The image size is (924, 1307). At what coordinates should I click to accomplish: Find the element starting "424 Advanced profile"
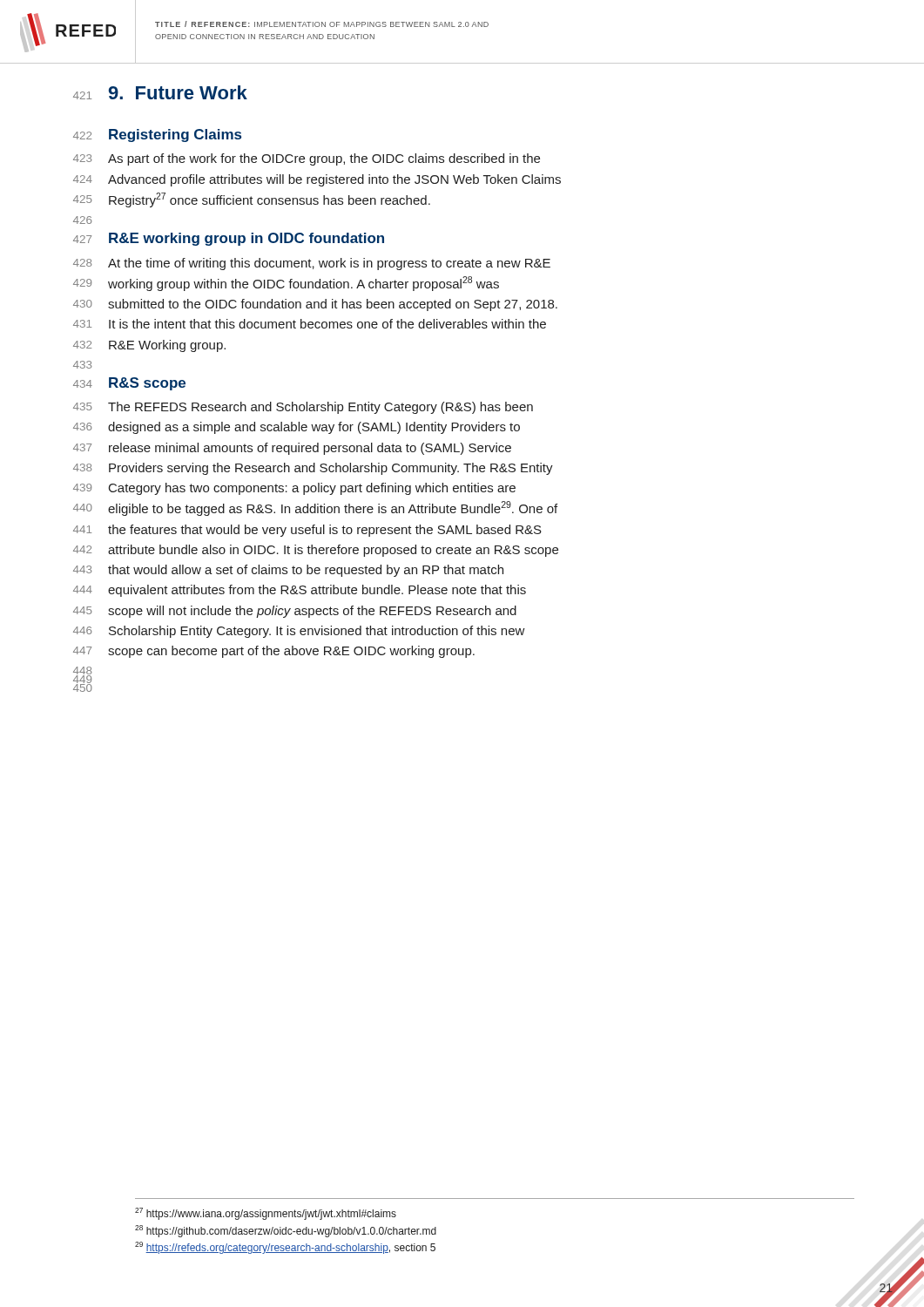462,179
